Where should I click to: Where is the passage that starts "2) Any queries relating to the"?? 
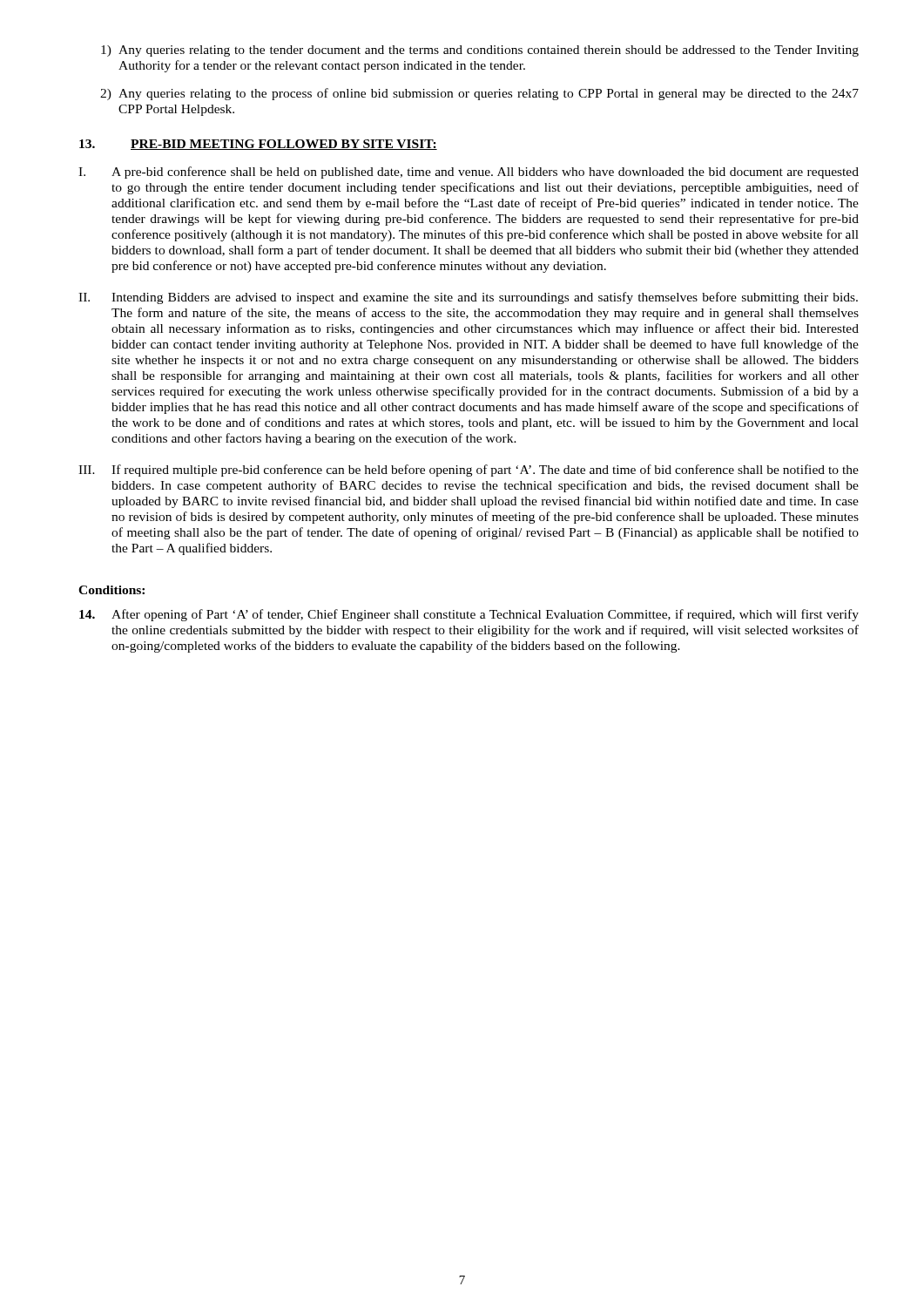(469, 101)
